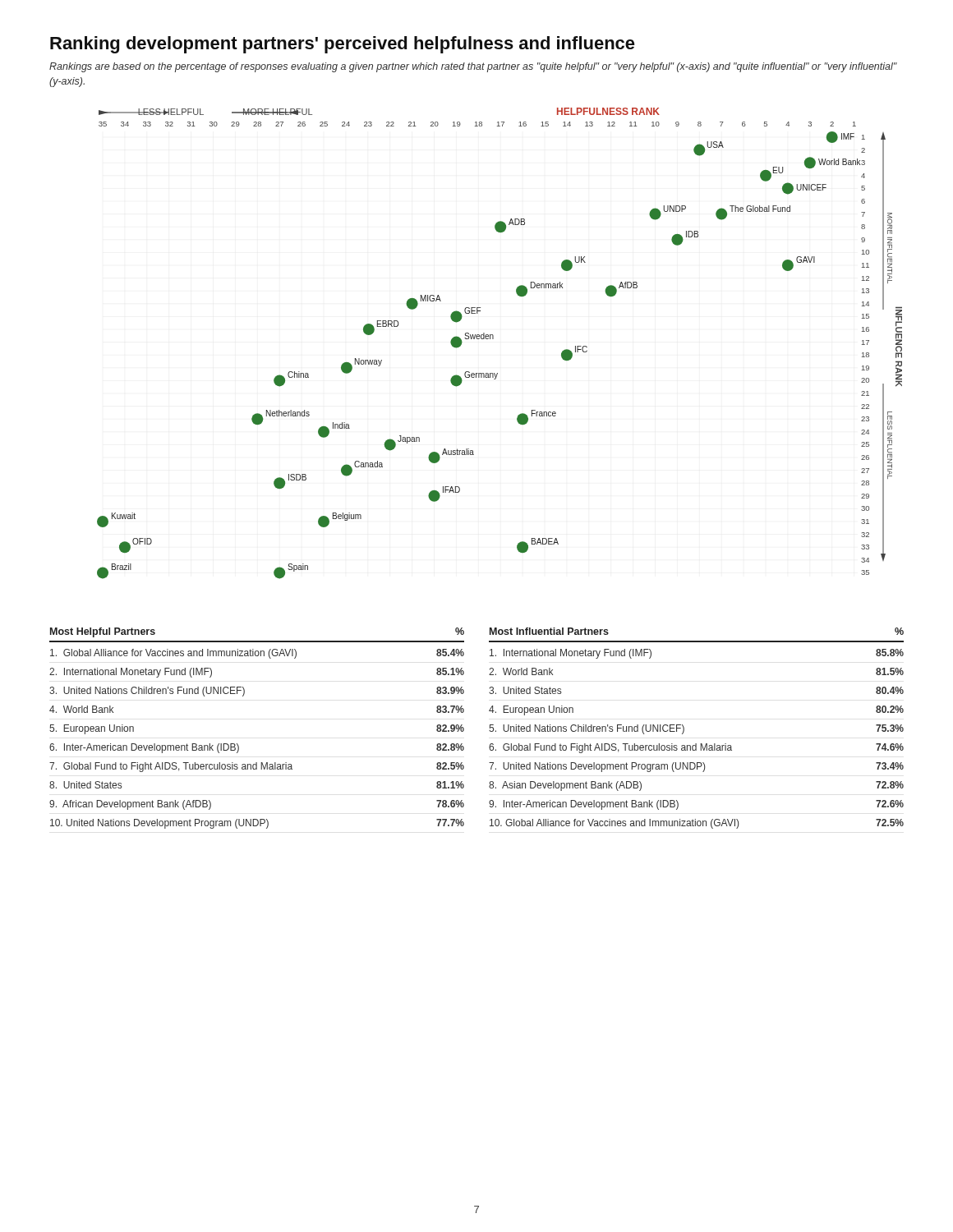The image size is (953, 1232).
Task: Find the title
Action: point(342,43)
